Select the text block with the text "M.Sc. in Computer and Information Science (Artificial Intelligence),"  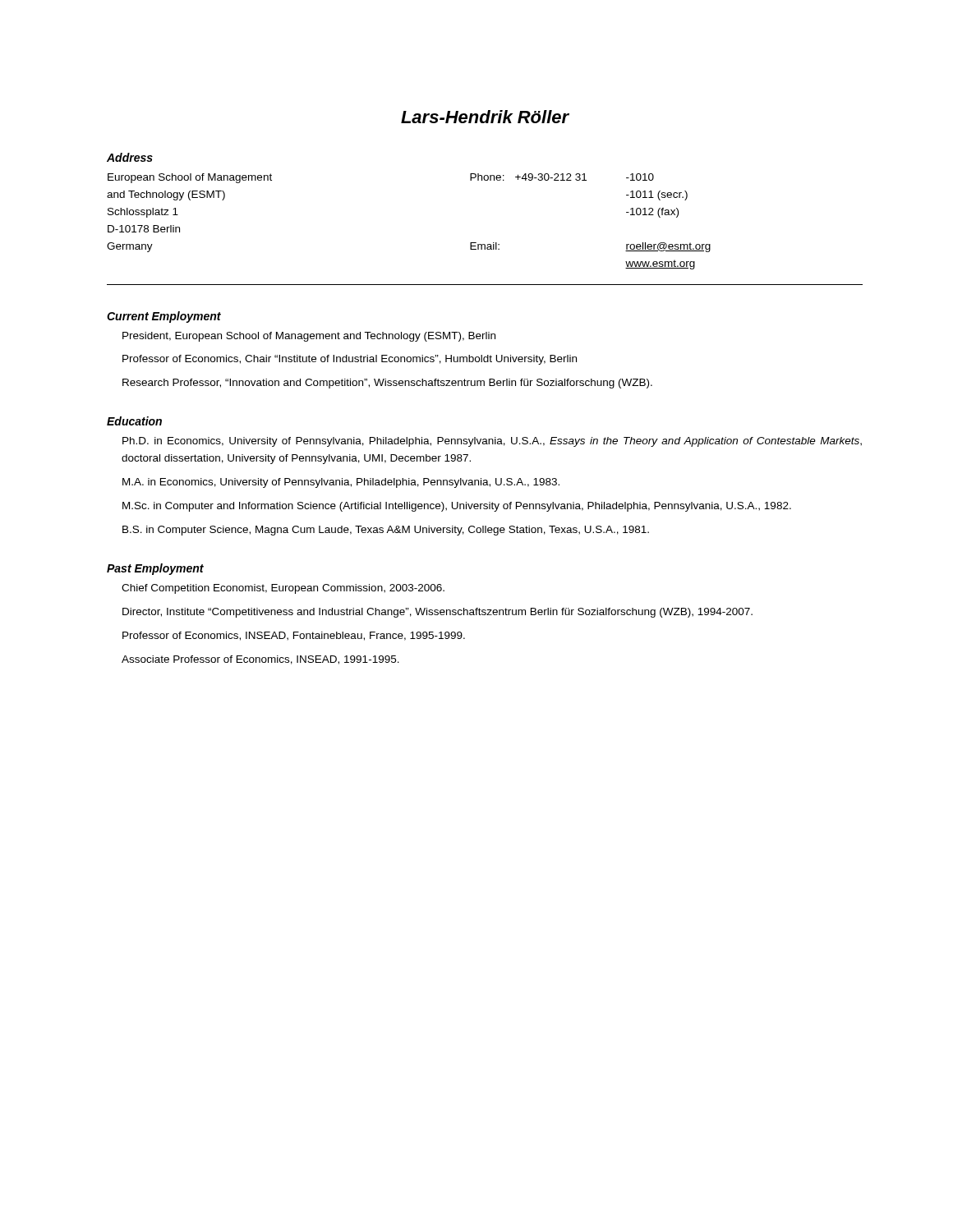click(457, 506)
